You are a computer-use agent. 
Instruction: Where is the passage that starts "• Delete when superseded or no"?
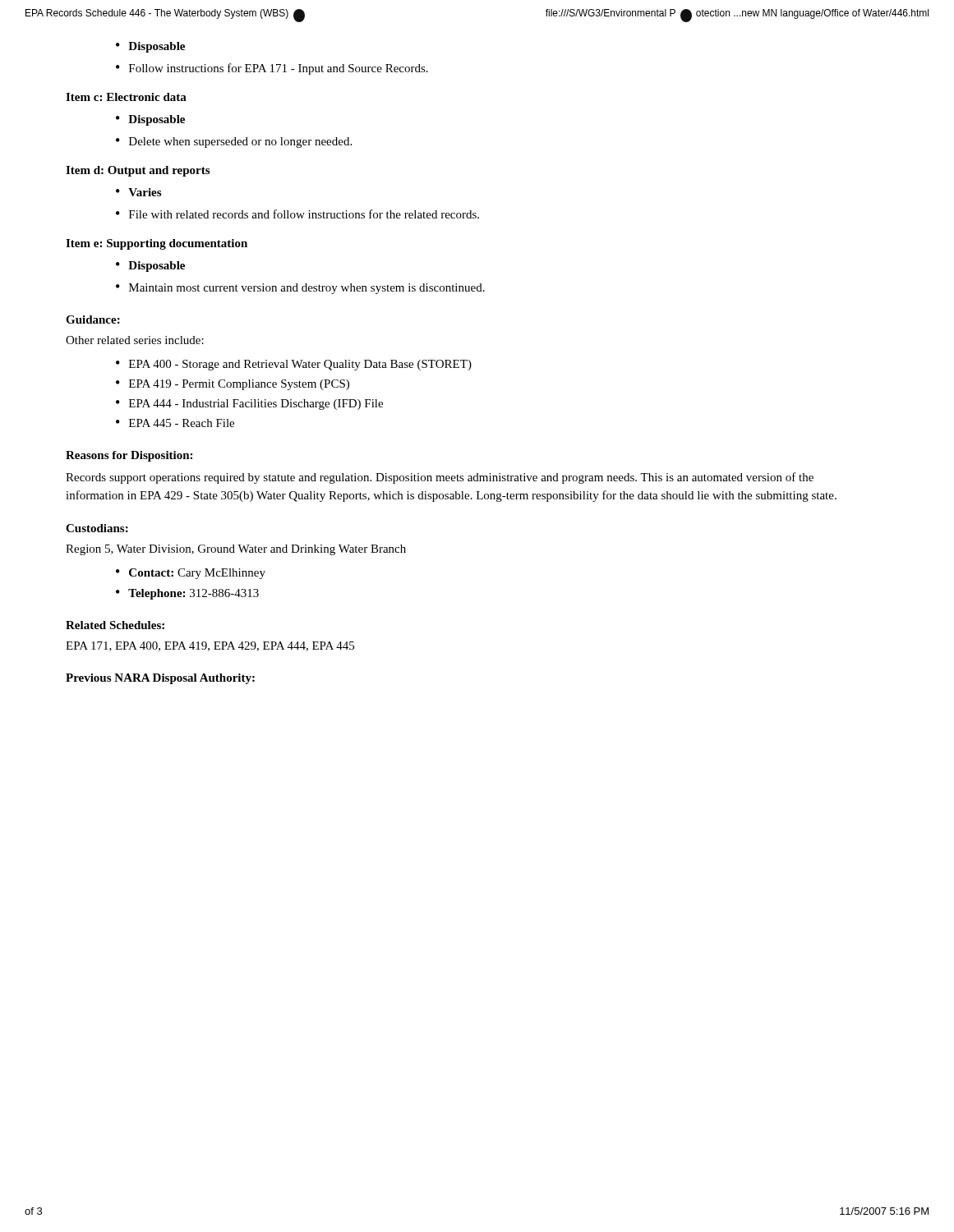[234, 141]
